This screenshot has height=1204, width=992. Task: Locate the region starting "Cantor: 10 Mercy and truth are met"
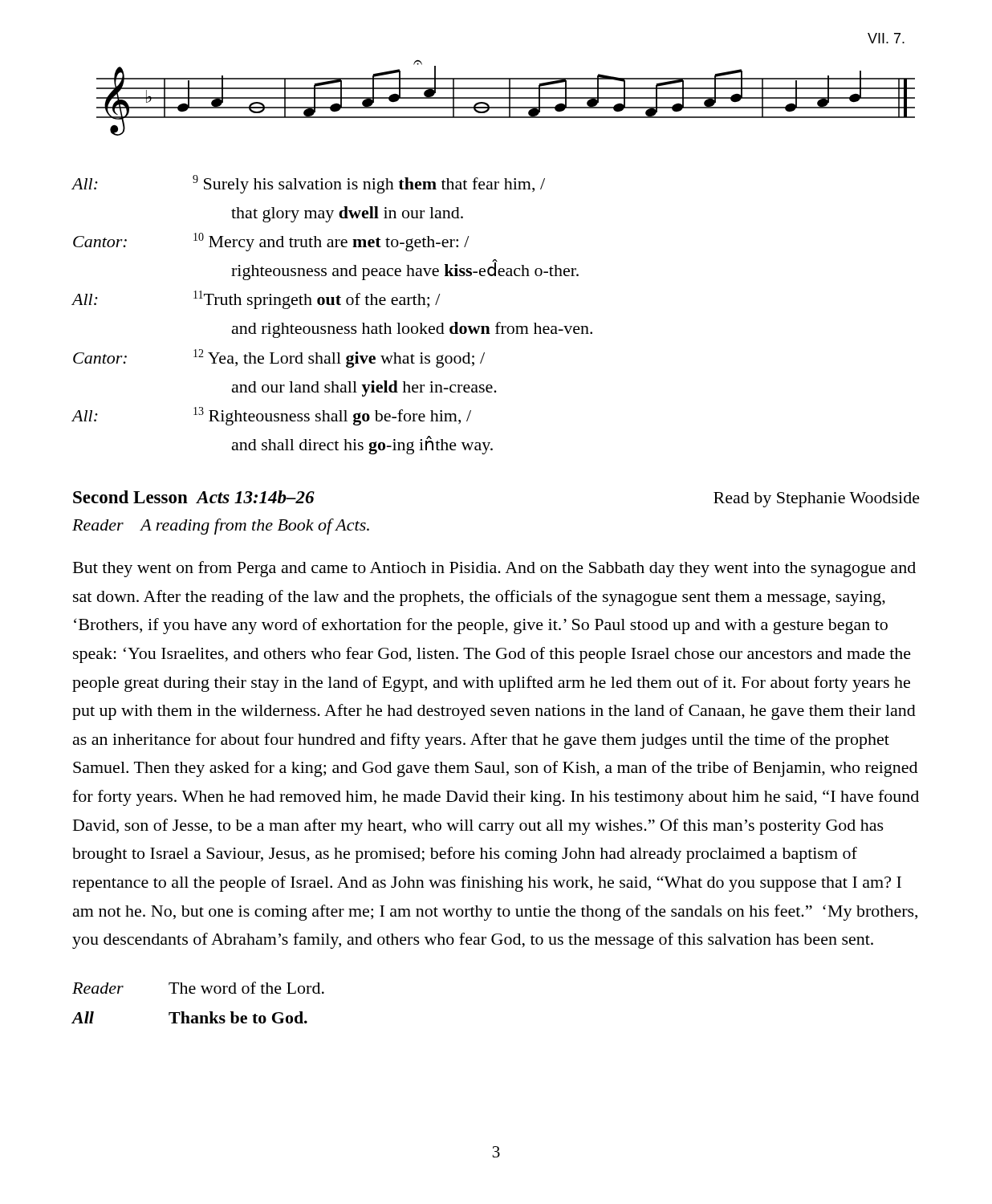coord(271,242)
